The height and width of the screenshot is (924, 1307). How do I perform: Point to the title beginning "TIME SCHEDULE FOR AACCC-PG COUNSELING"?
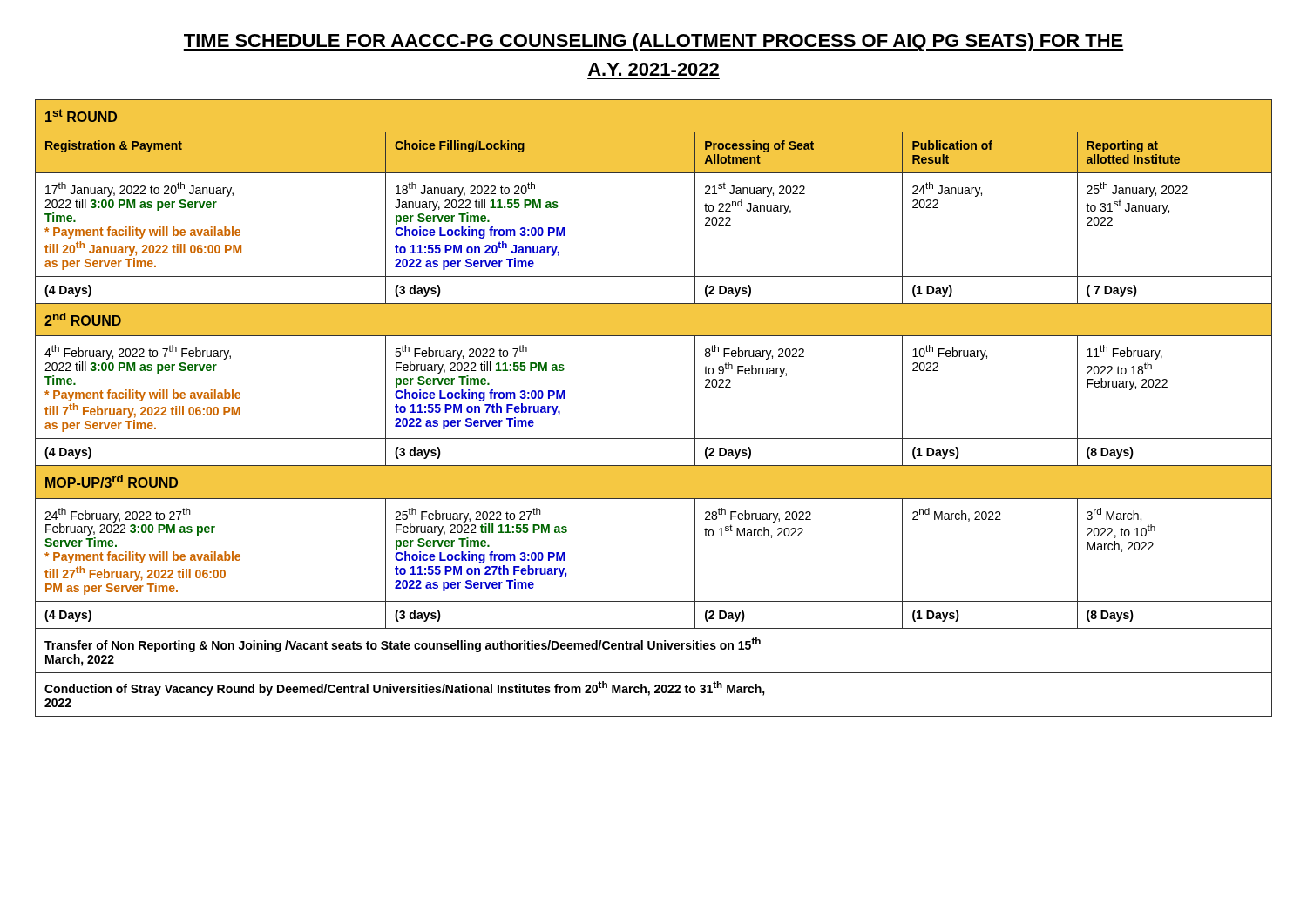654,55
